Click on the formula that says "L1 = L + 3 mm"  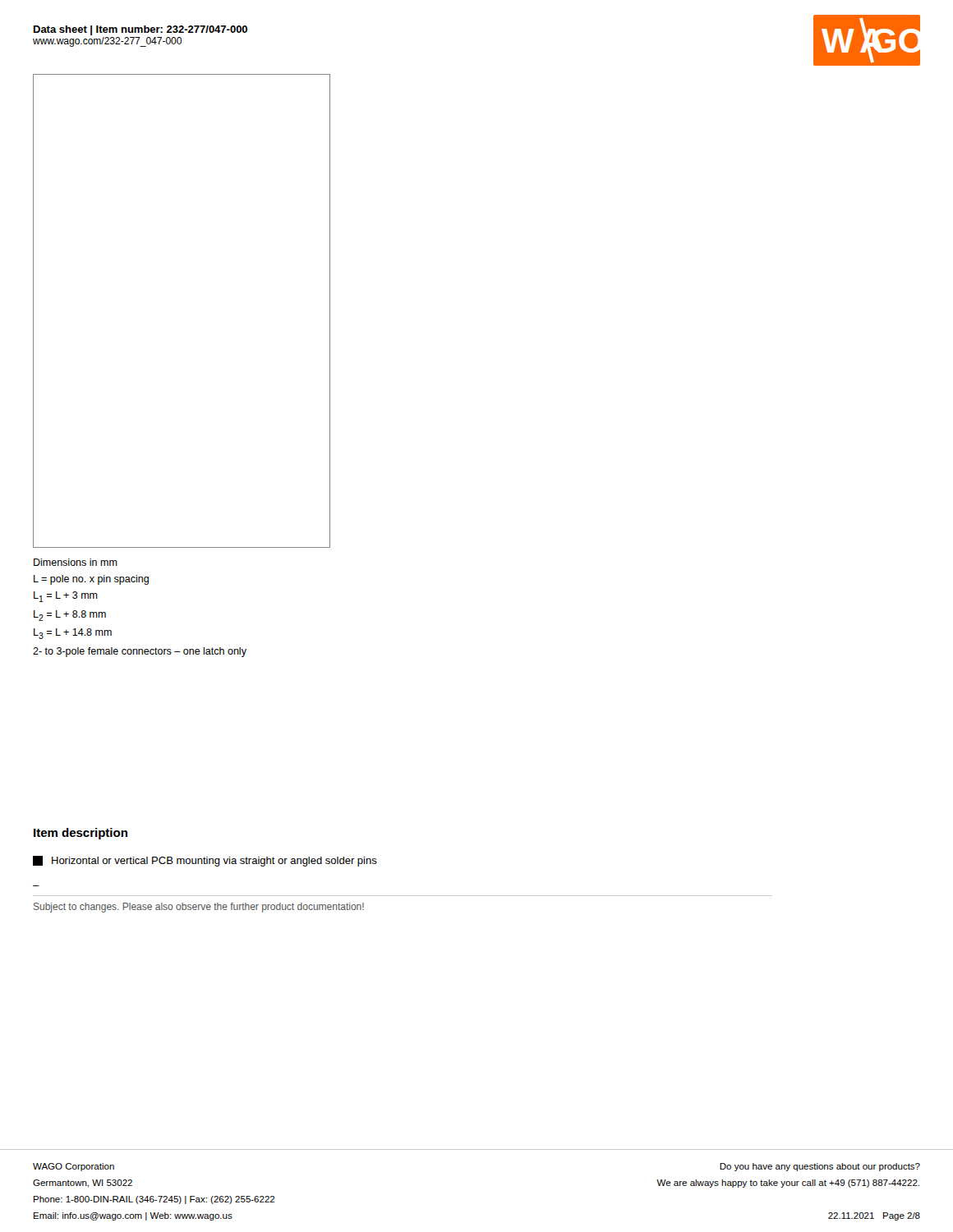(65, 597)
